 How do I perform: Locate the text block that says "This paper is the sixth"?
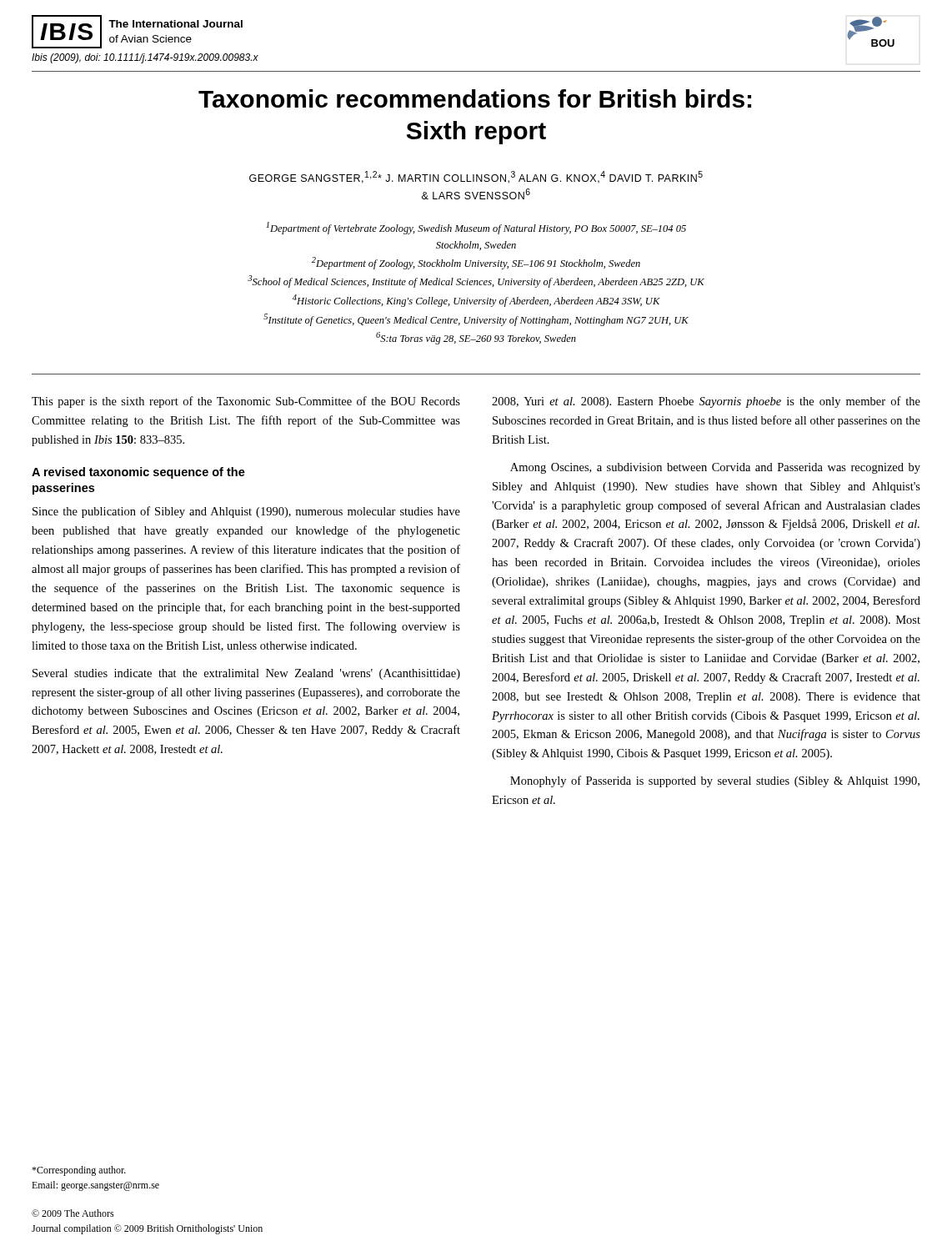(246, 420)
